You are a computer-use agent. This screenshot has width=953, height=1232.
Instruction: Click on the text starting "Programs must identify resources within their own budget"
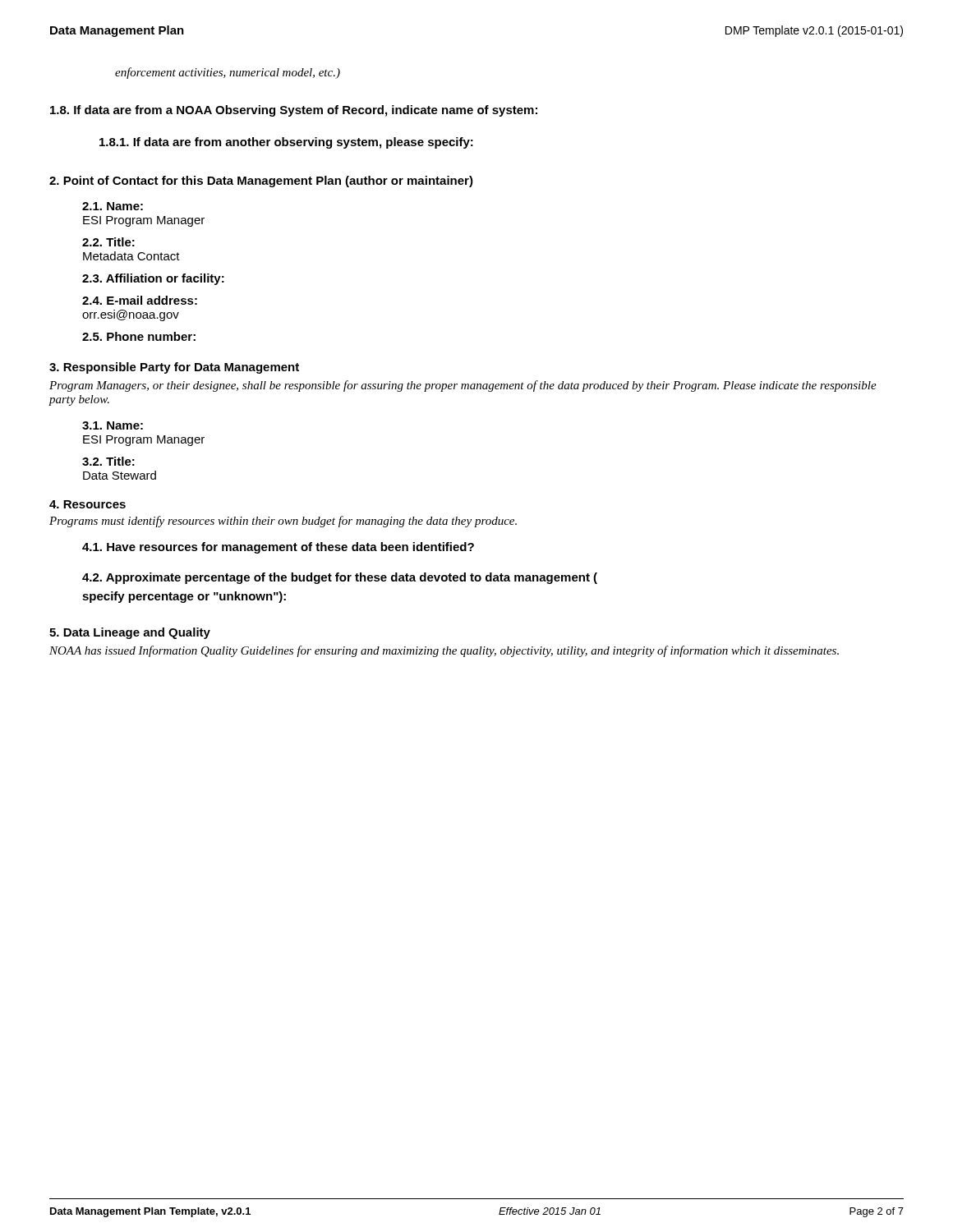pos(284,521)
